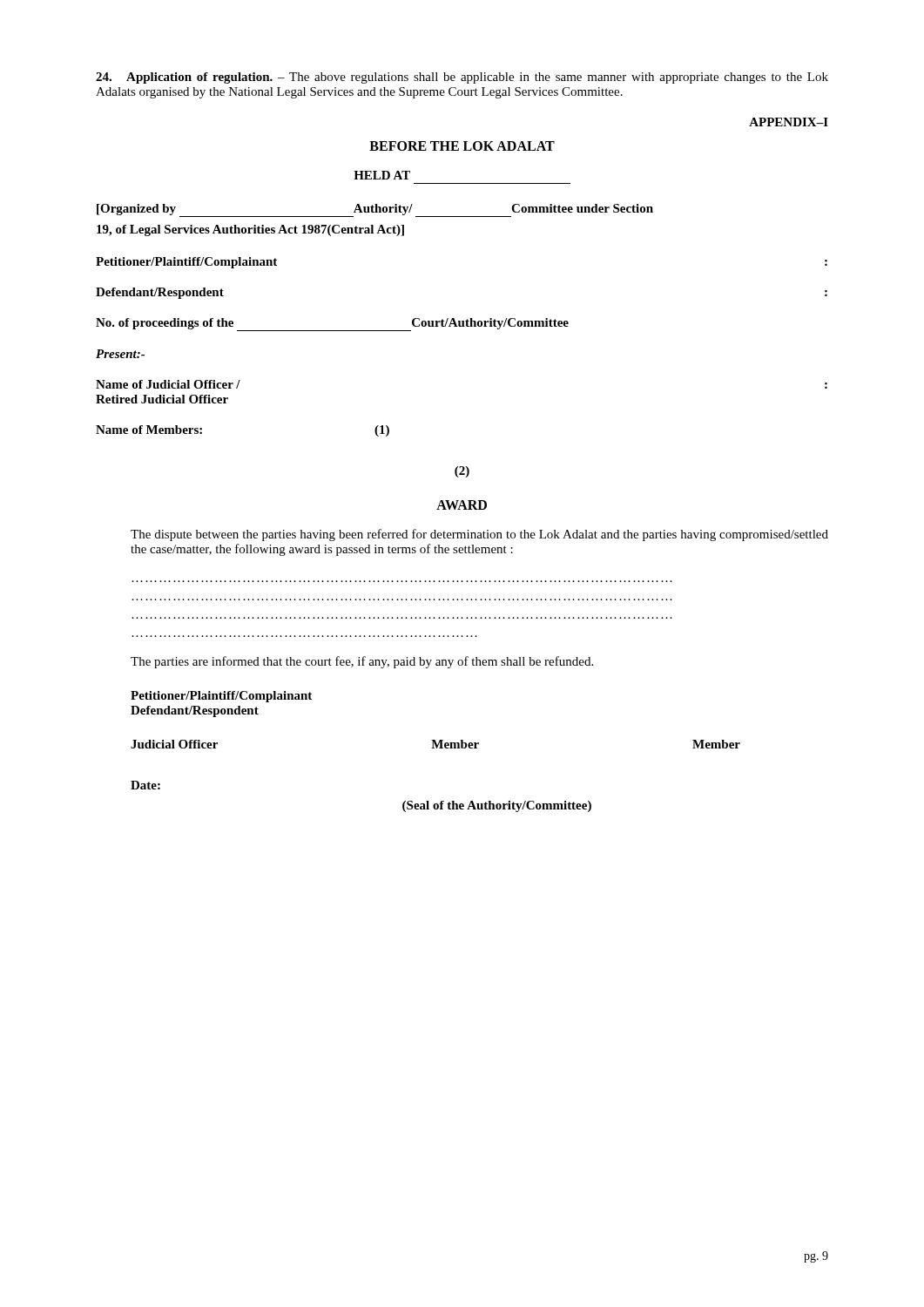Point to the element starting "Application of regulation. –"
924x1307 pixels.
click(x=462, y=84)
